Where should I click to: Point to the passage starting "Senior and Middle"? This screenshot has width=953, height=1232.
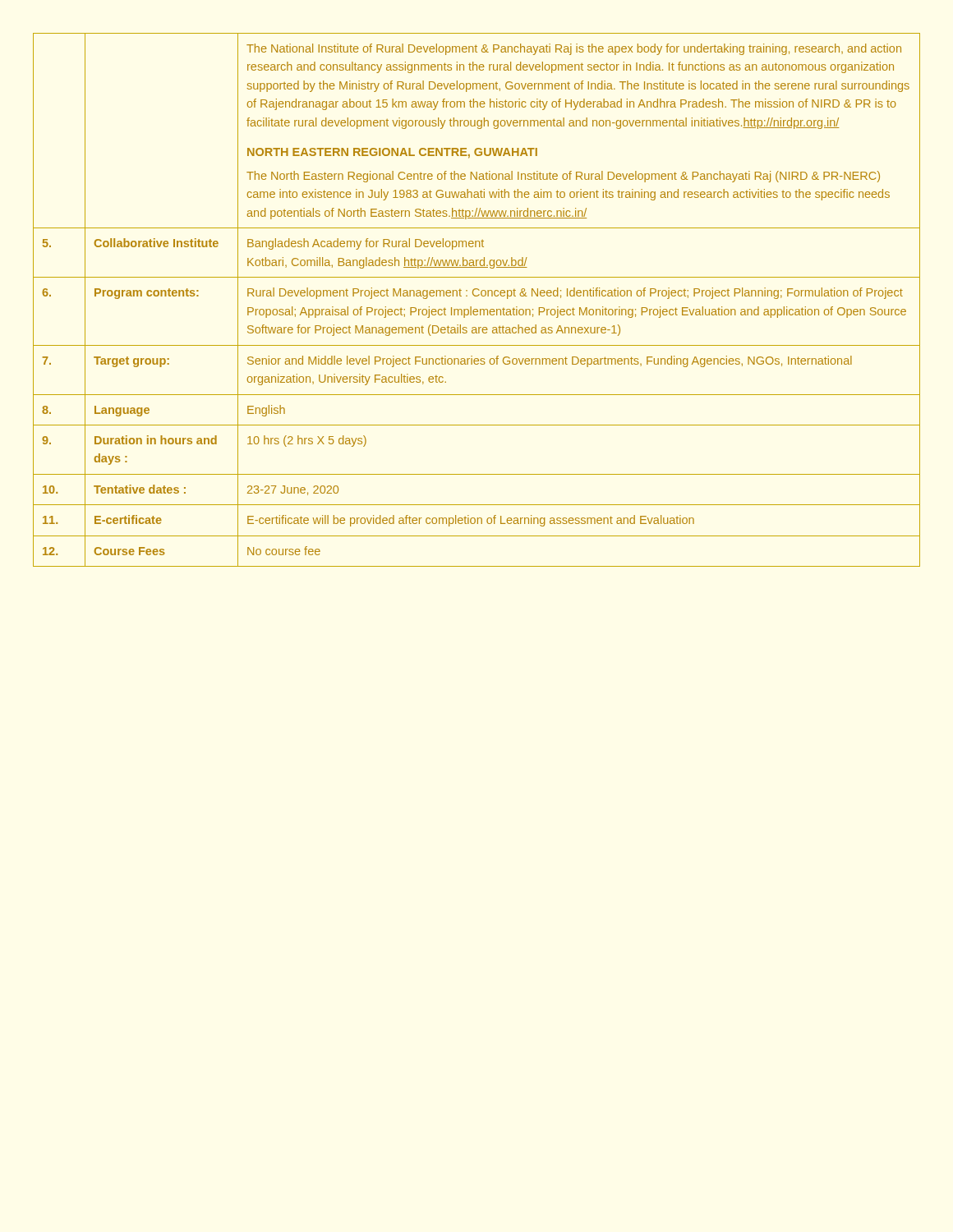[x=549, y=369]
